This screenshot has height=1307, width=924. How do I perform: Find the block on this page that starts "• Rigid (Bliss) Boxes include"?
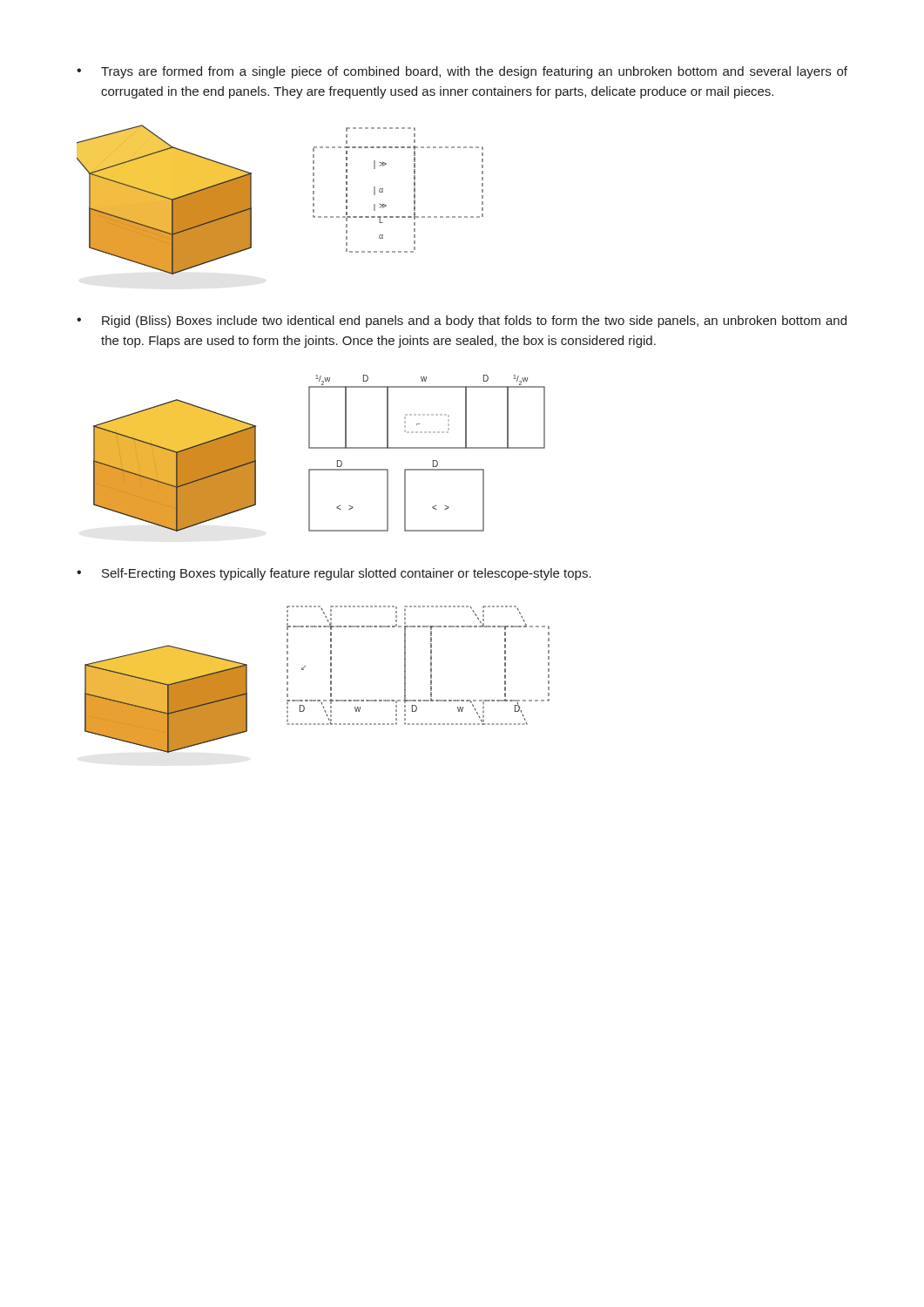tap(462, 330)
